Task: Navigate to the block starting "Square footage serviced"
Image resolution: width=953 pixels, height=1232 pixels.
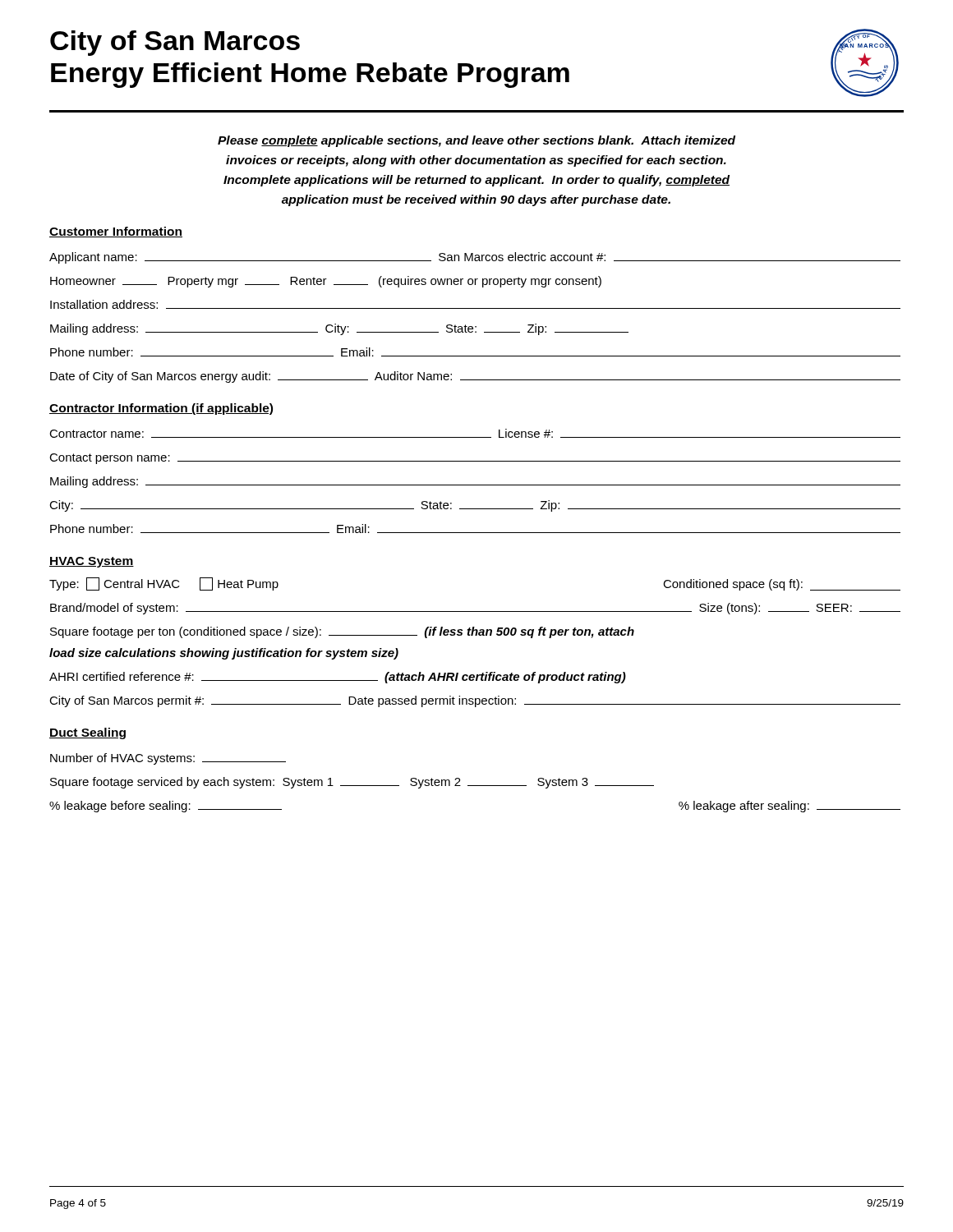Action: tap(352, 780)
